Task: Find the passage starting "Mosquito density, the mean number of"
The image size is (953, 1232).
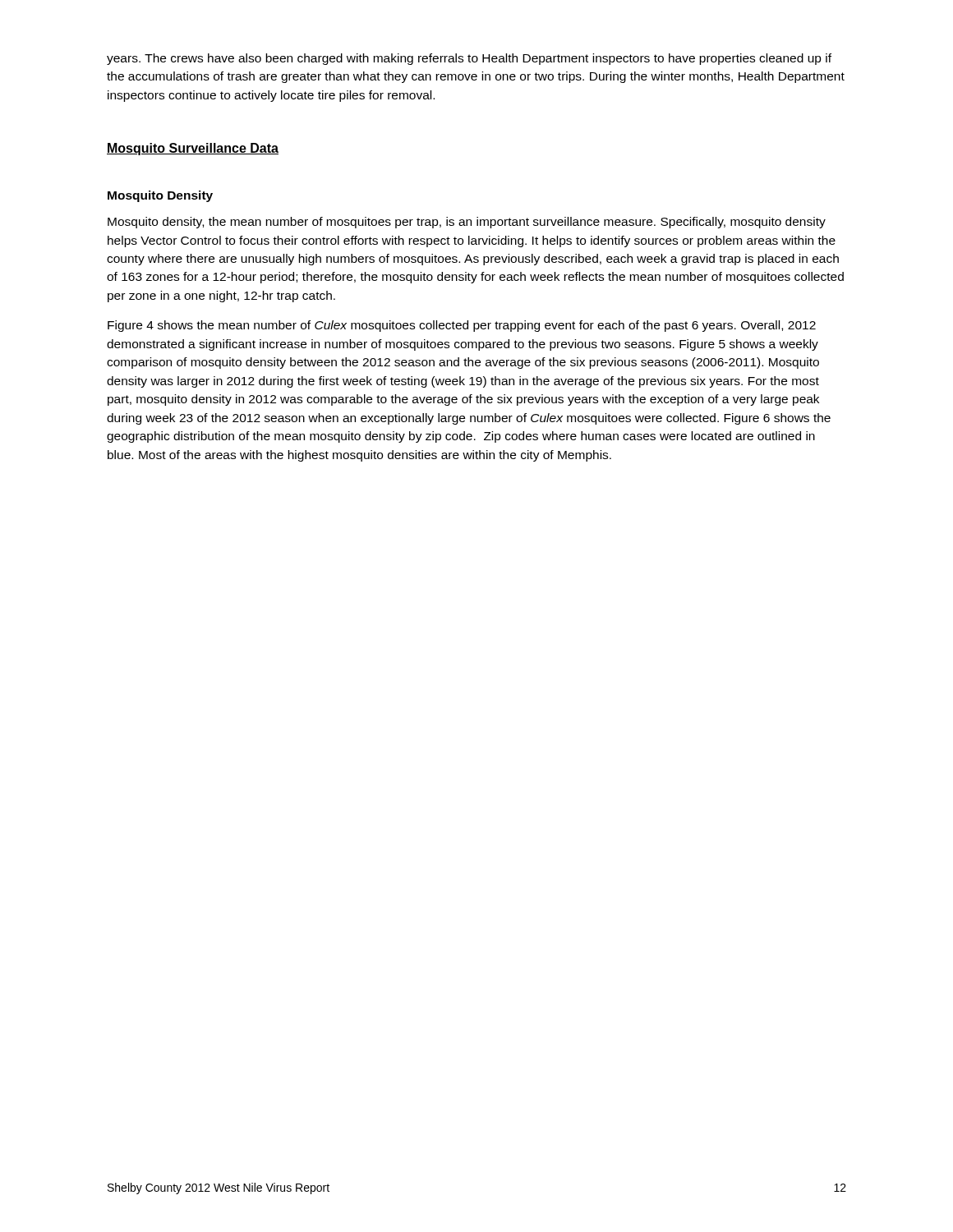Action: pyautogui.click(x=476, y=259)
